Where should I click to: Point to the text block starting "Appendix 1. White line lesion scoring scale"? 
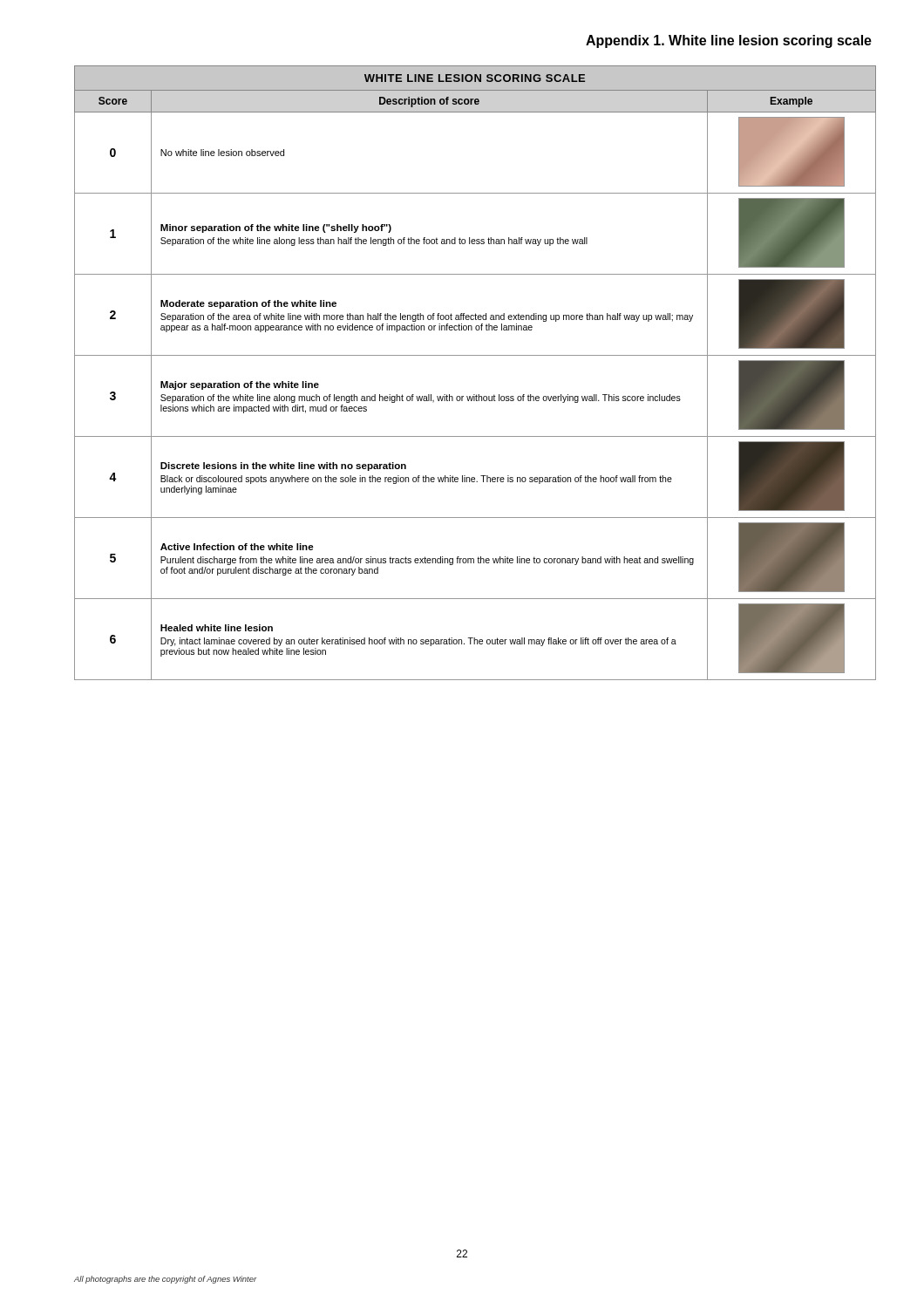pyautogui.click(x=729, y=41)
